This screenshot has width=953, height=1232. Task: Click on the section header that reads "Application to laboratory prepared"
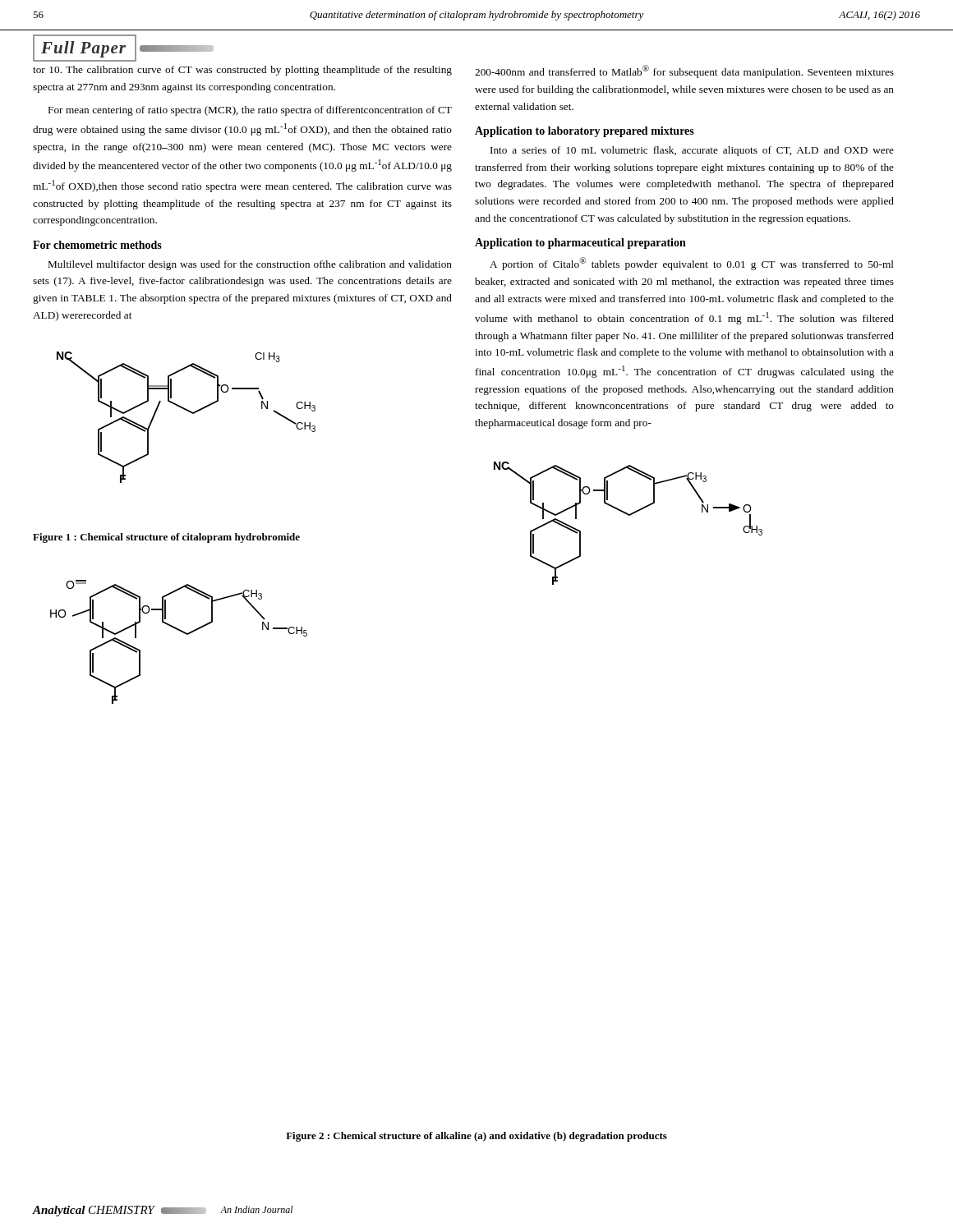tap(584, 131)
